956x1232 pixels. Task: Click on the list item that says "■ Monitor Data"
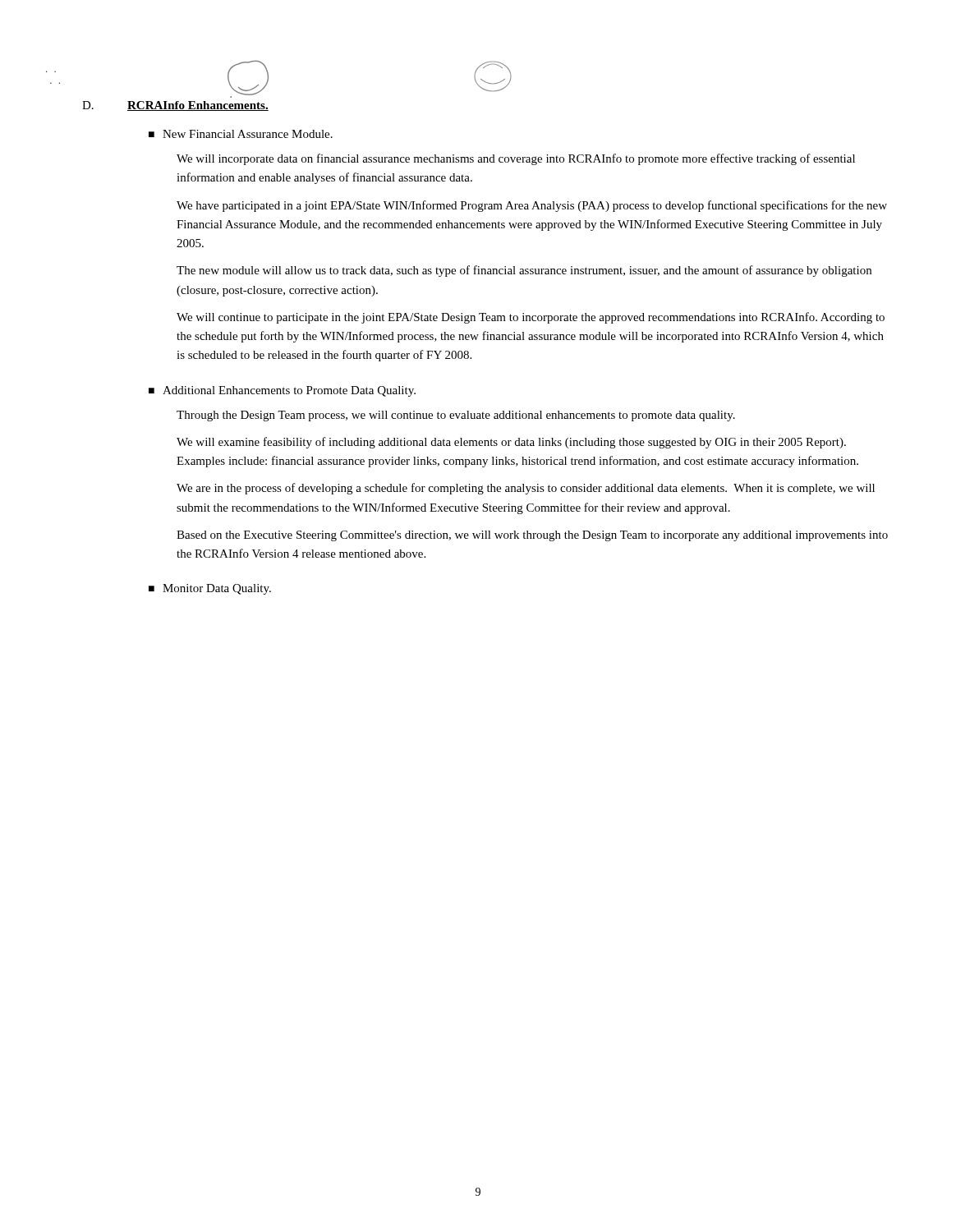pos(210,589)
